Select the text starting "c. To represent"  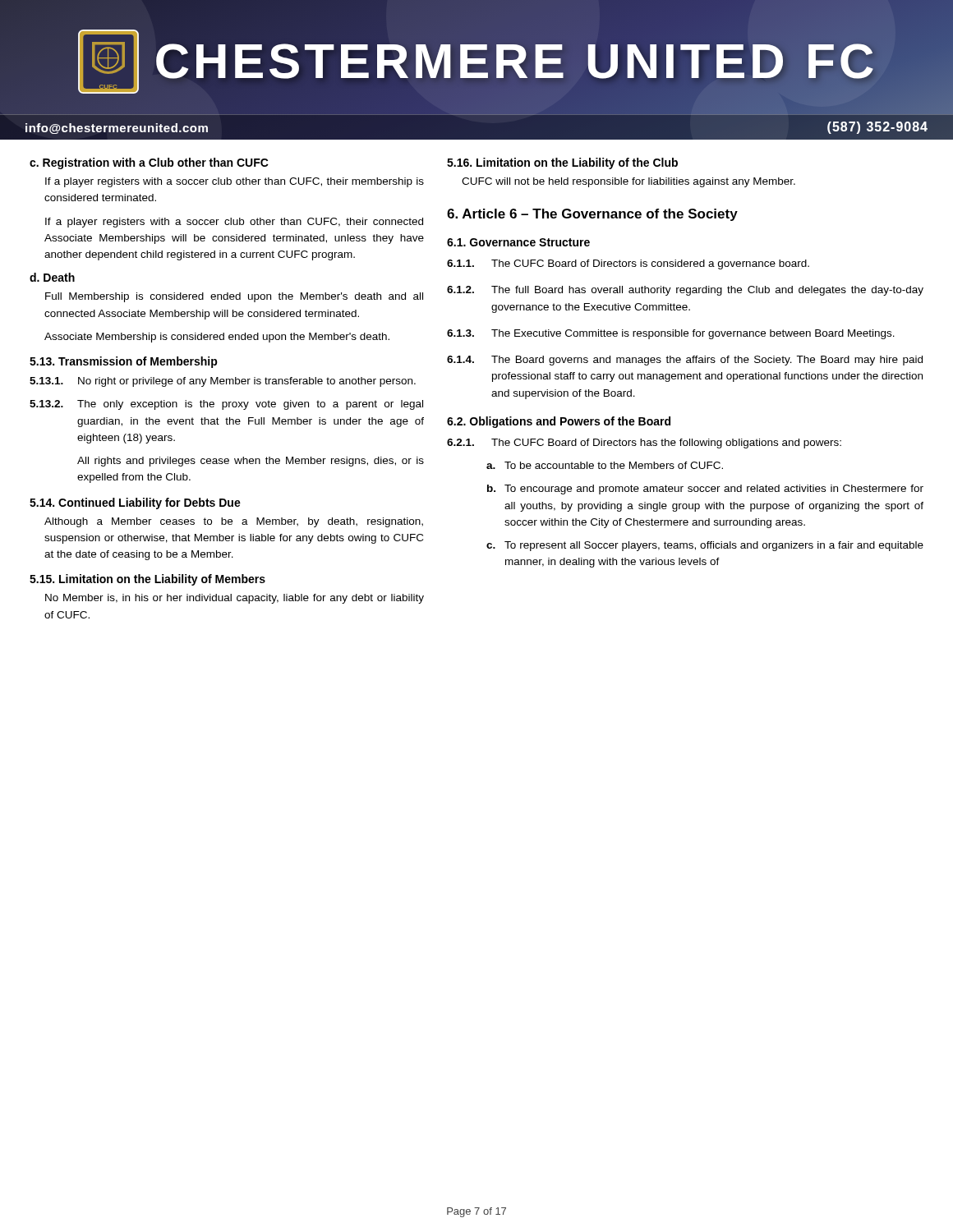[x=705, y=554]
